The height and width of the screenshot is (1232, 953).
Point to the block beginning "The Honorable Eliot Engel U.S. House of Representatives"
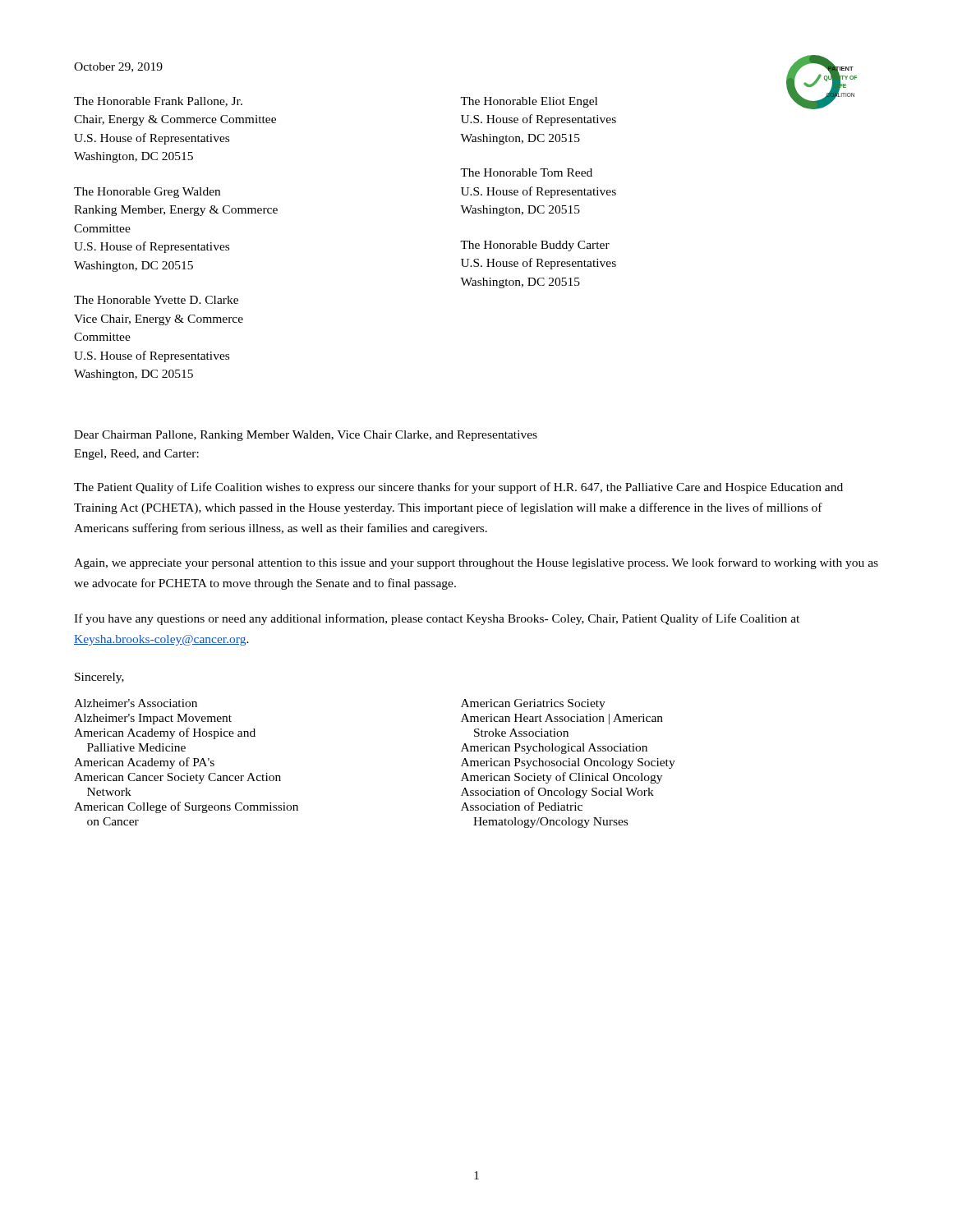click(x=538, y=119)
